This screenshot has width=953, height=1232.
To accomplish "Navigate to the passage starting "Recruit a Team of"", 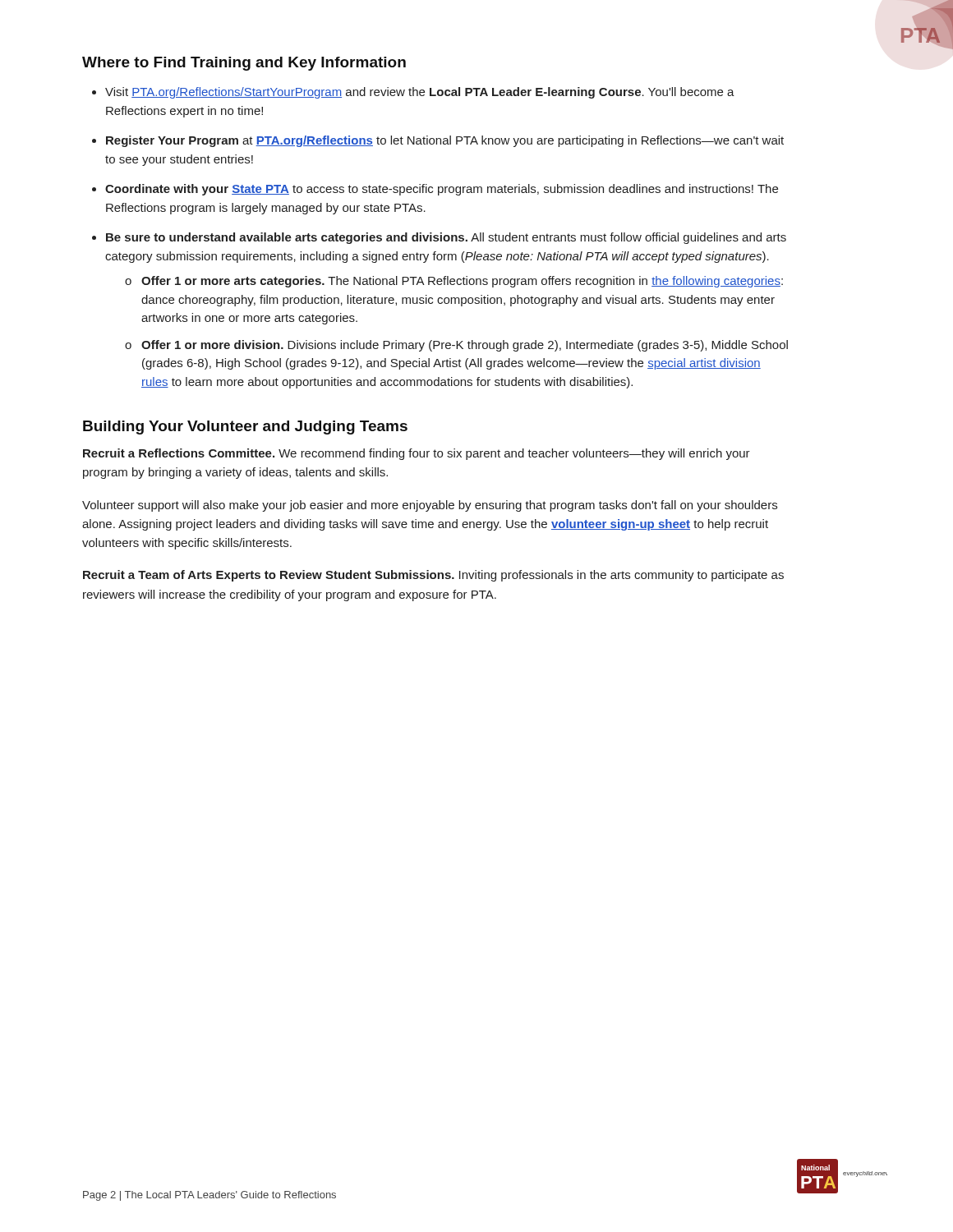I will pos(433,584).
